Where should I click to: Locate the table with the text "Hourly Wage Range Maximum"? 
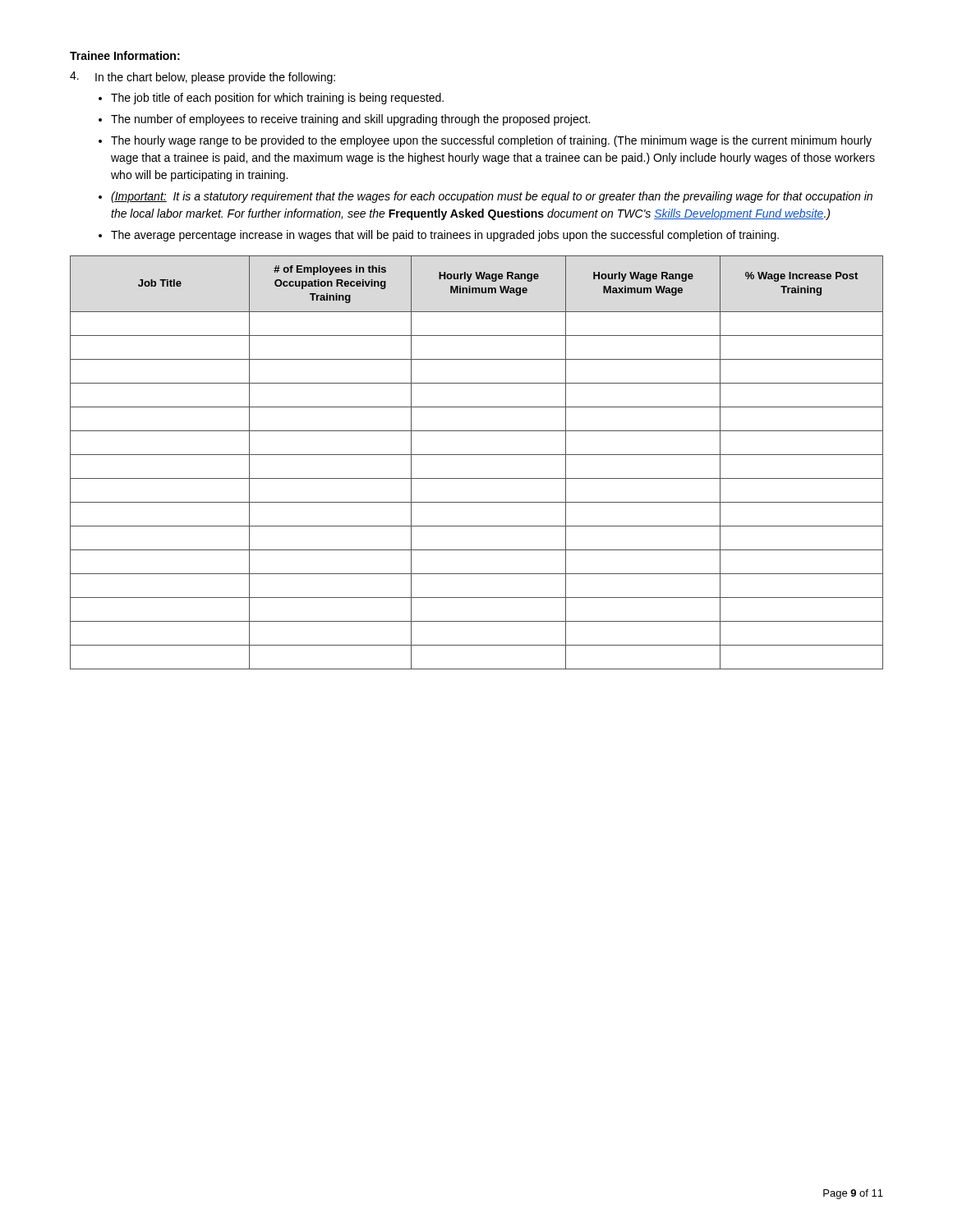pyautogui.click(x=476, y=462)
